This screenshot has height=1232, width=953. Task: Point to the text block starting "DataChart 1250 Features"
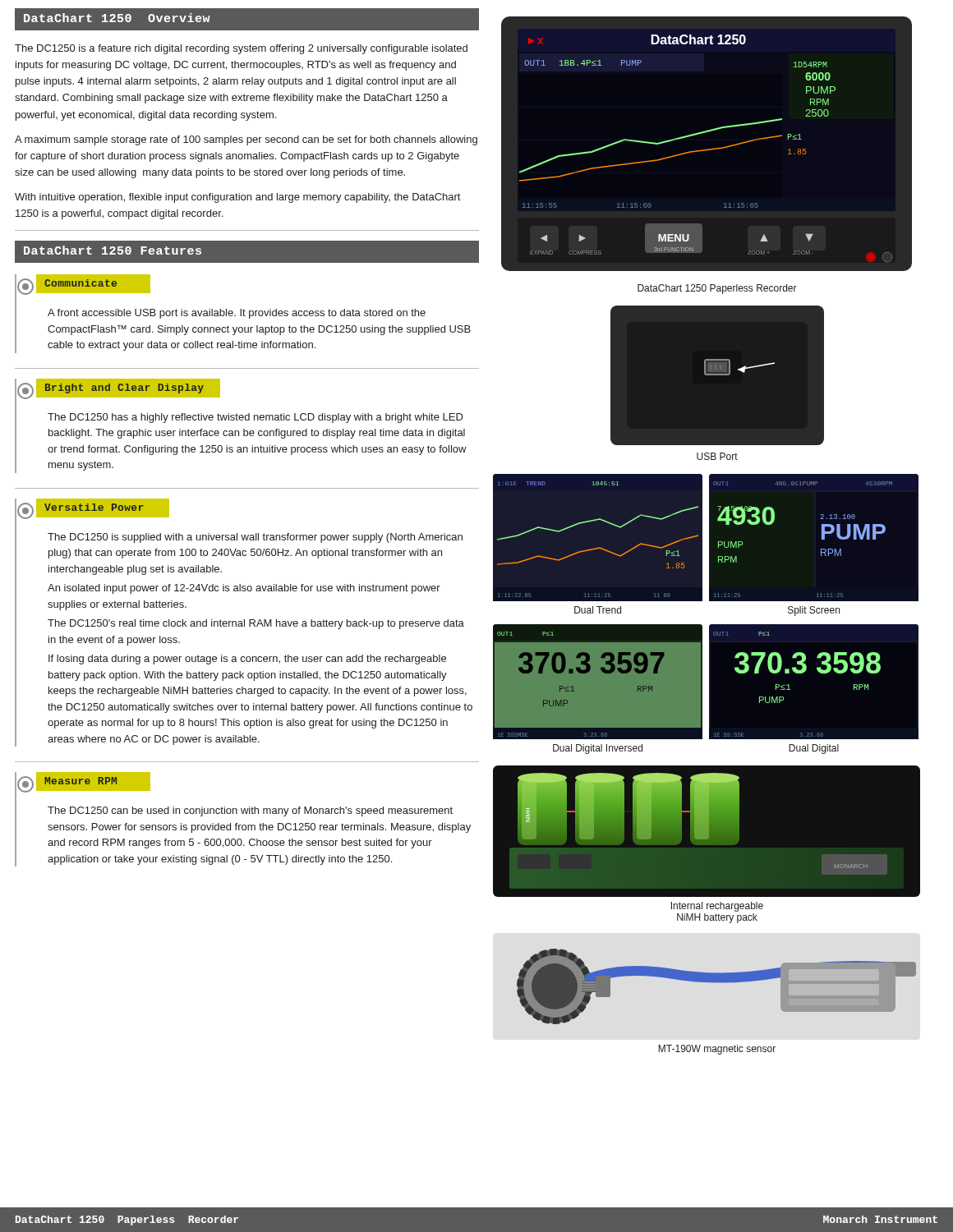pyautogui.click(x=113, y=252)
